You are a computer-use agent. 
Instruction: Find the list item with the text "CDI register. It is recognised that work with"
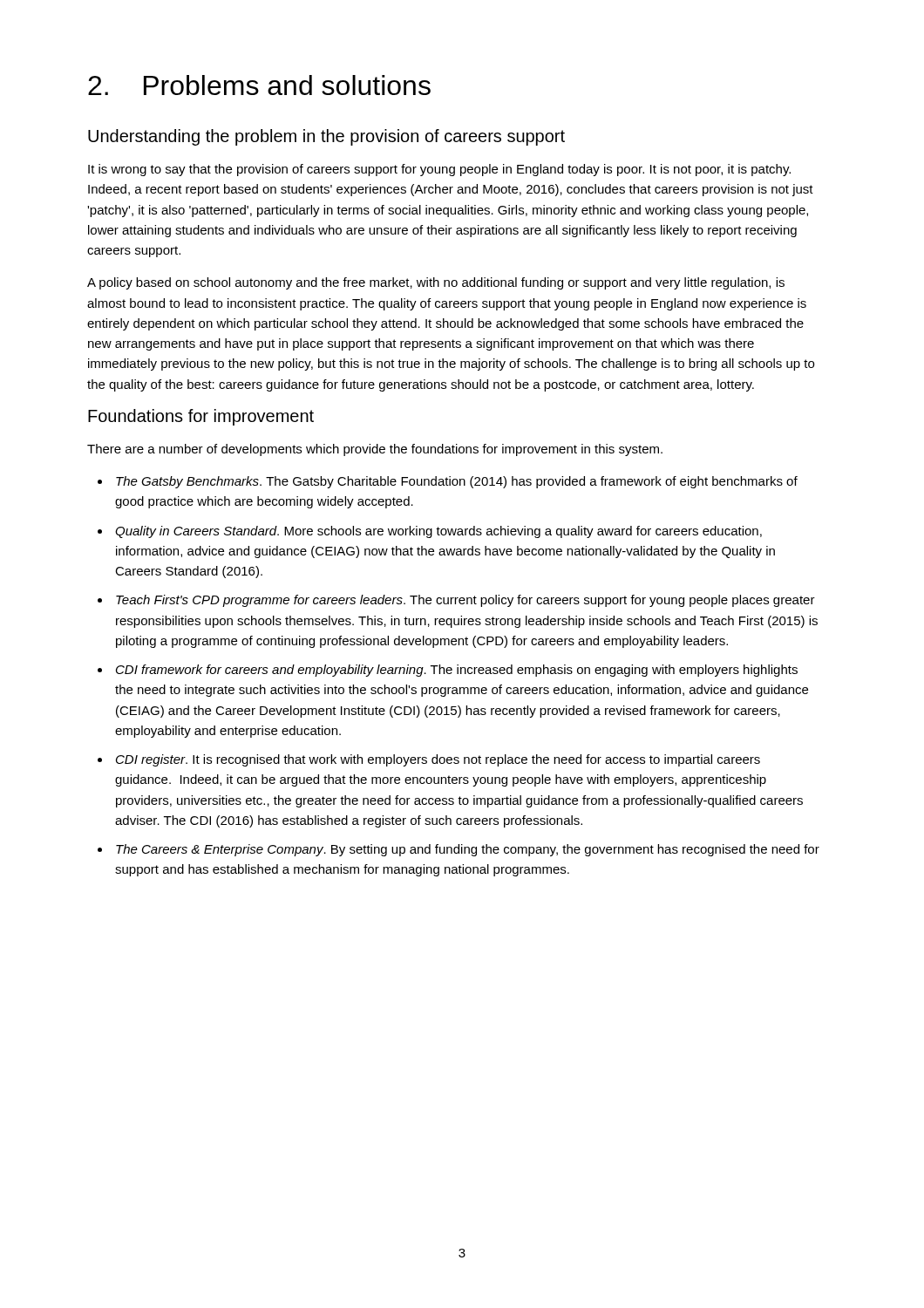(466, 790)
